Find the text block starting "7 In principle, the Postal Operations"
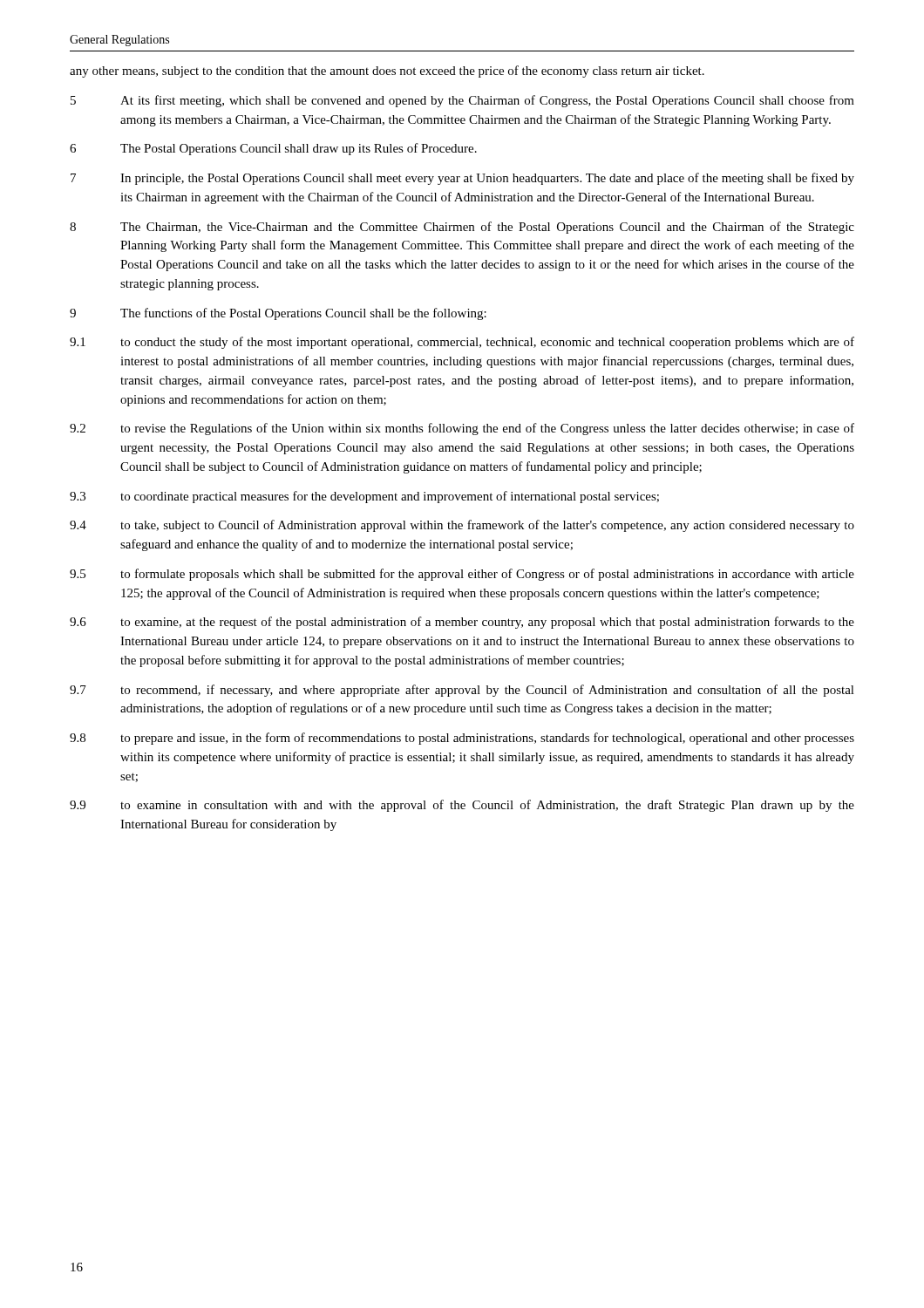This screenshot has height=1308, width=924. pyautogui.click(x=462, y=188)
